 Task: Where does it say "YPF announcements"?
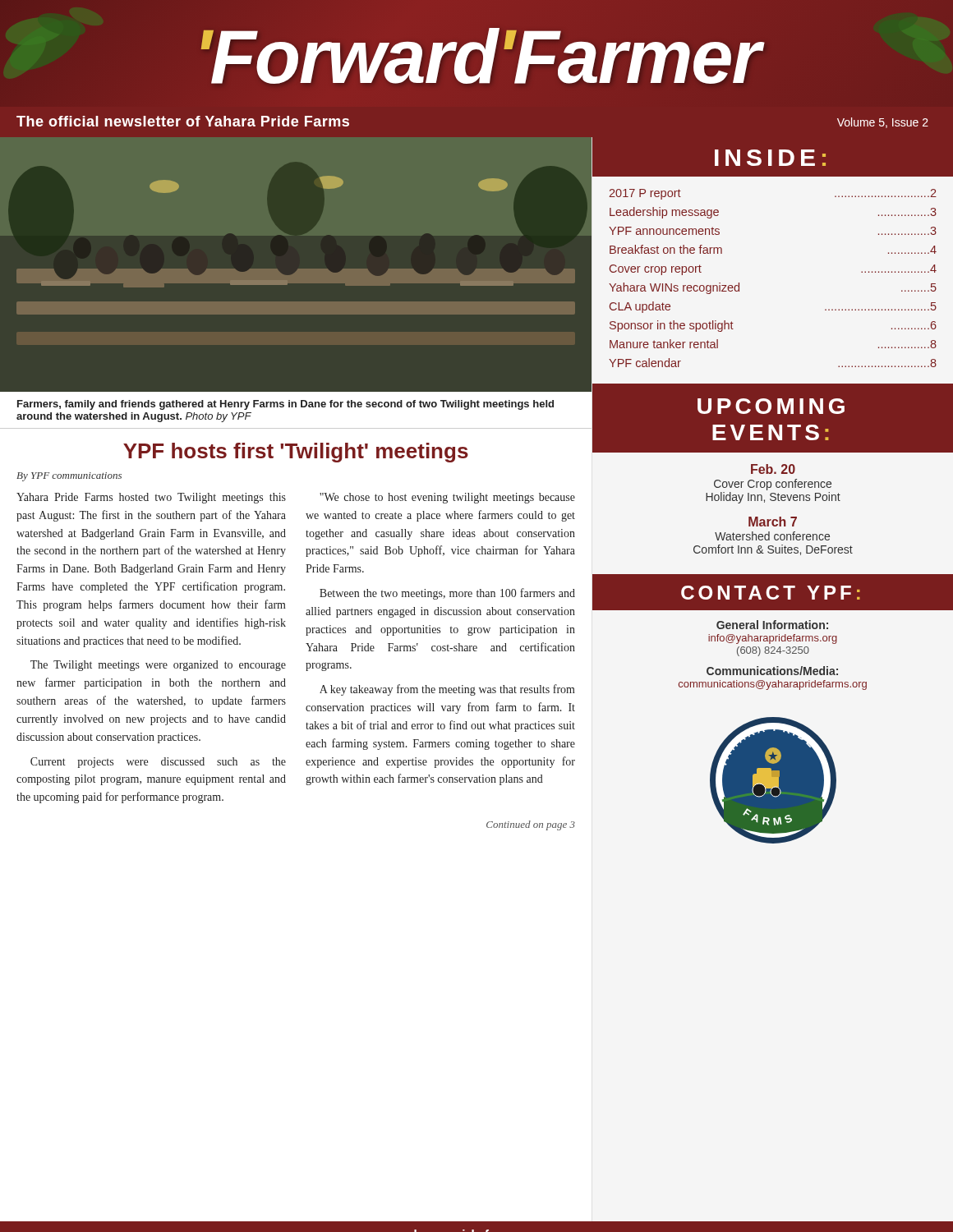(663, 230)
